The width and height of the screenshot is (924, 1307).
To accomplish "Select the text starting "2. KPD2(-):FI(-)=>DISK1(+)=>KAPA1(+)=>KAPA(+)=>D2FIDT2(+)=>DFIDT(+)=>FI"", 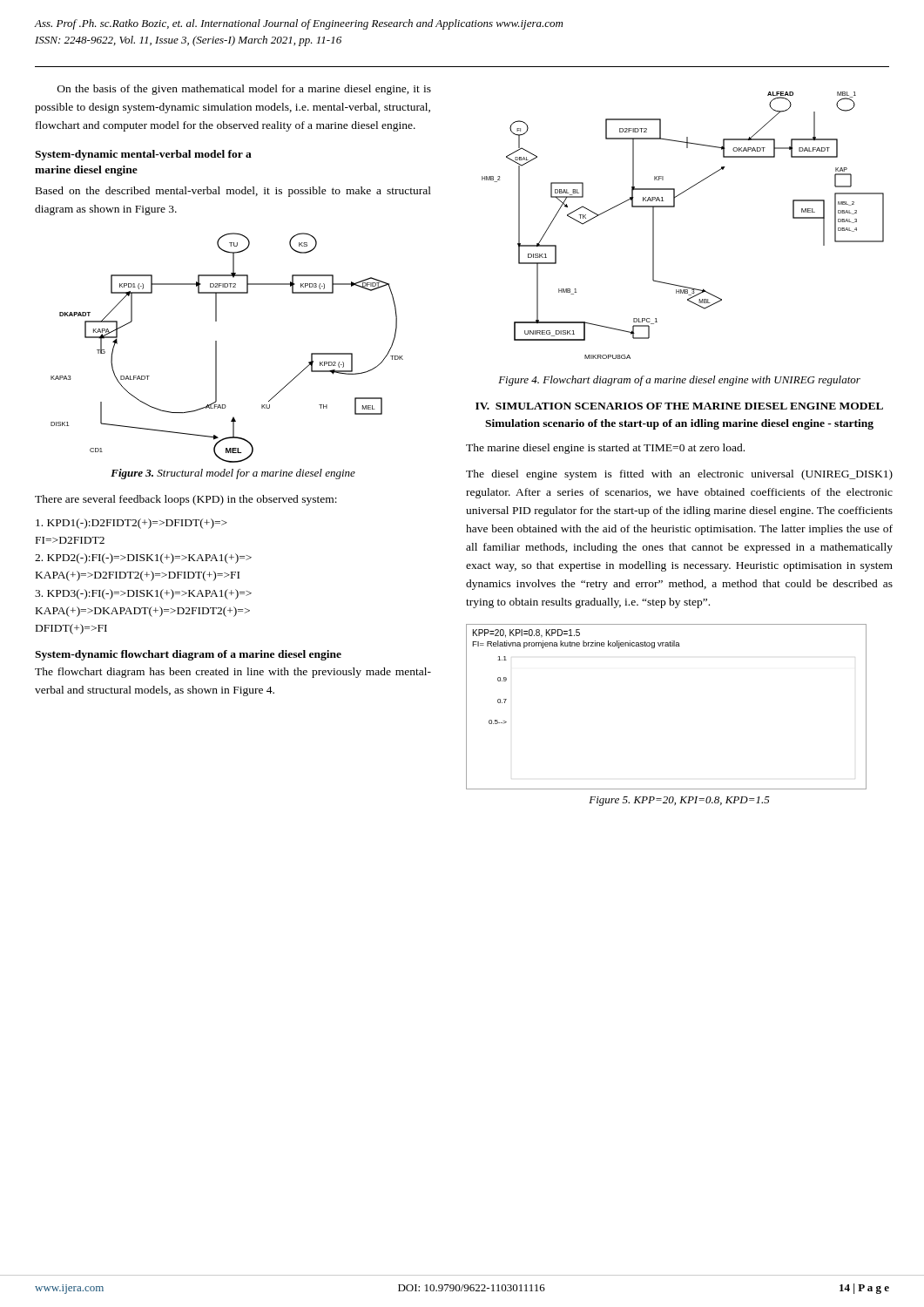I will (143, 566).
